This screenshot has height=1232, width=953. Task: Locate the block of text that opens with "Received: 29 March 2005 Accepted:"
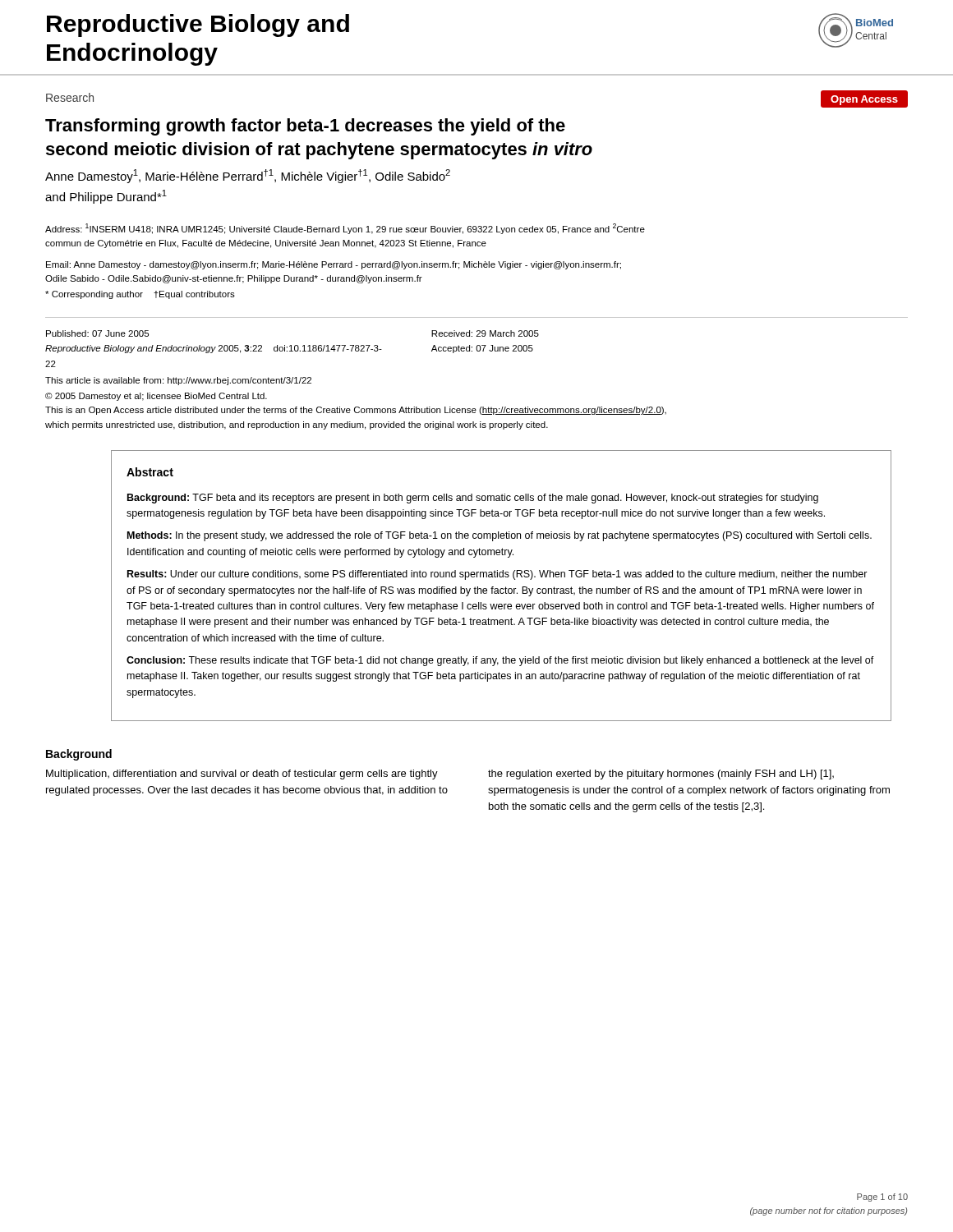(x=485, y=341)
